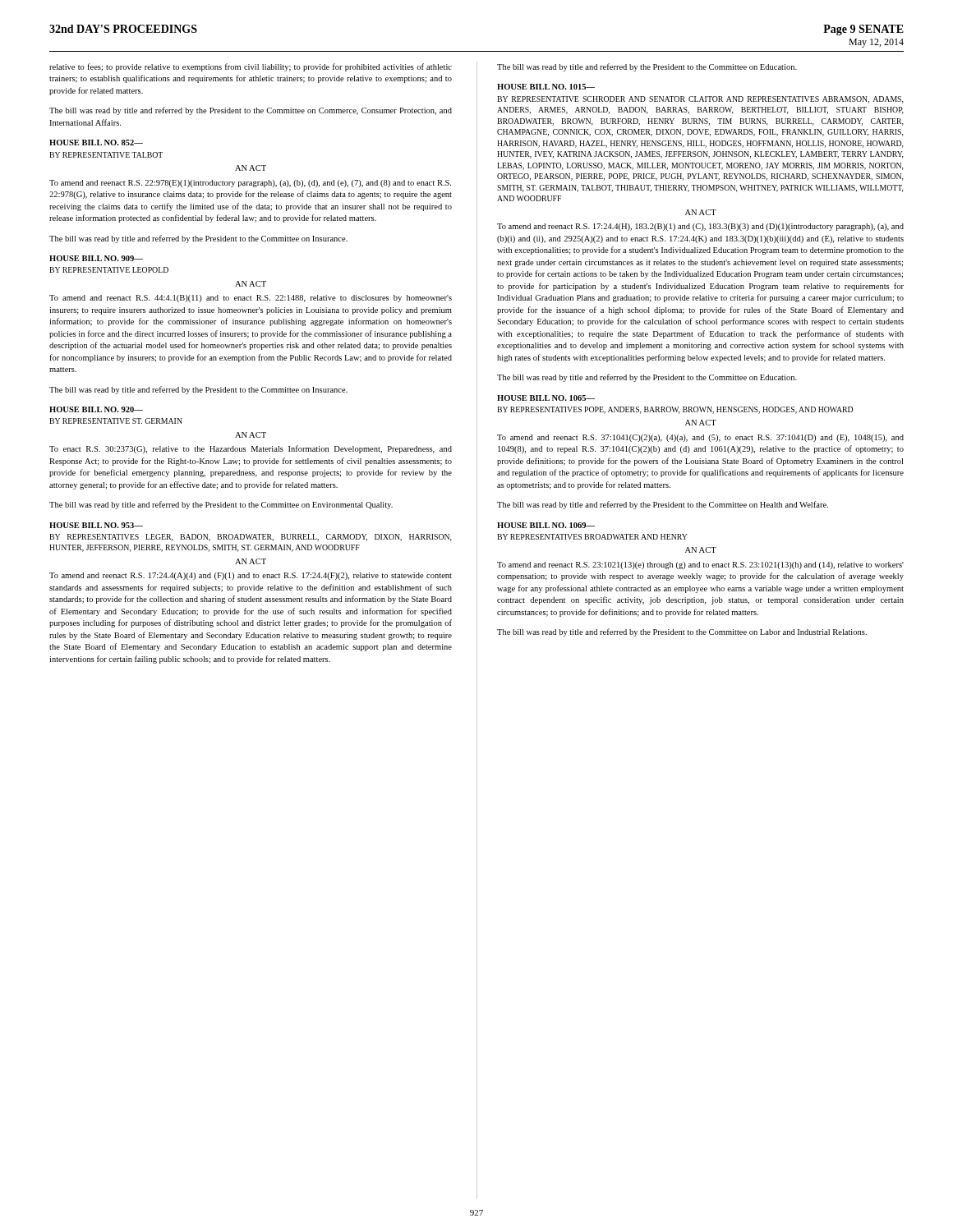
Task: Locate the element starting "HOUSE BILL NO. 852—"
Action: coord(96,143)
